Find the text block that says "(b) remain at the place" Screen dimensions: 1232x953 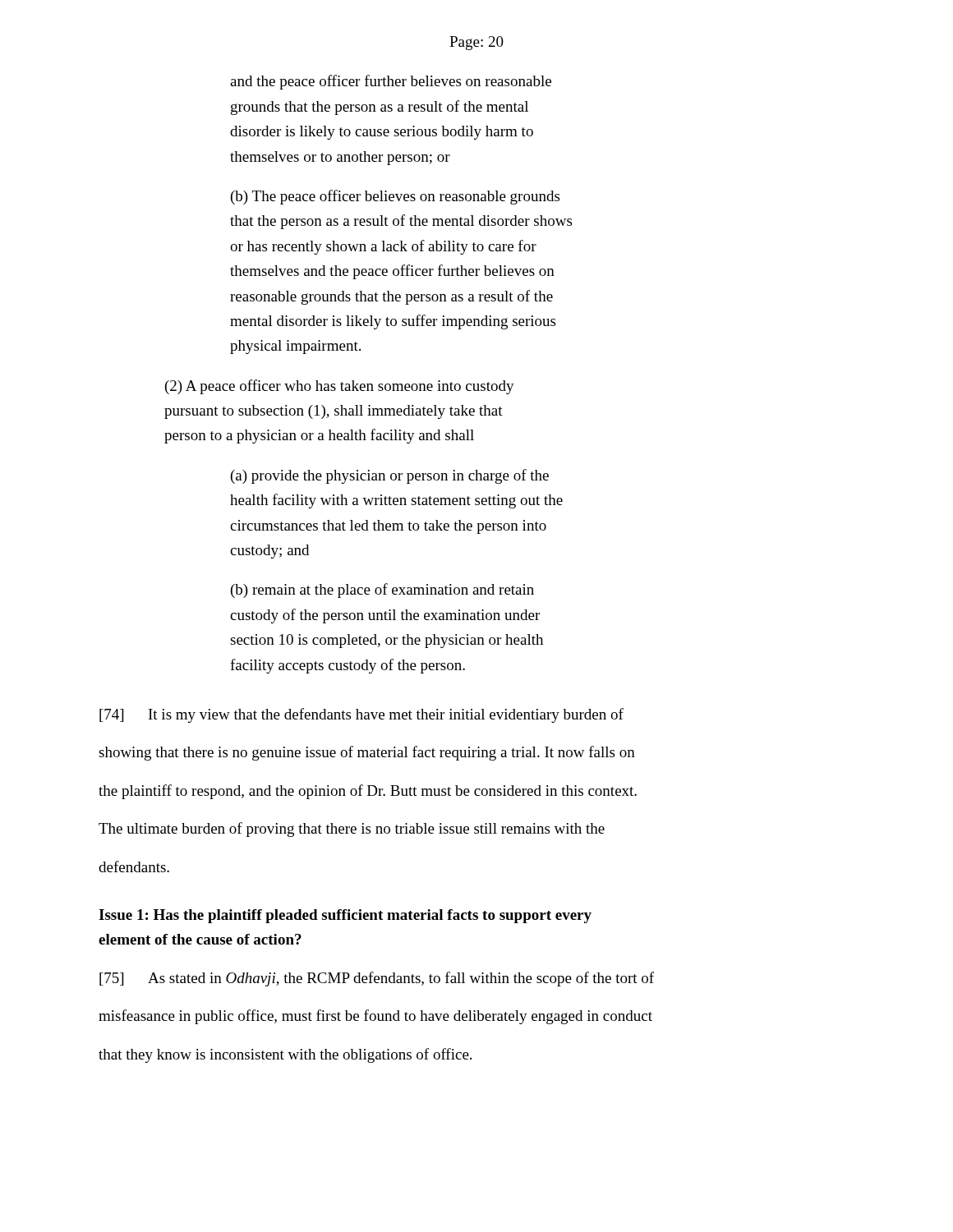pyautogui.click(x=526, y=628)
